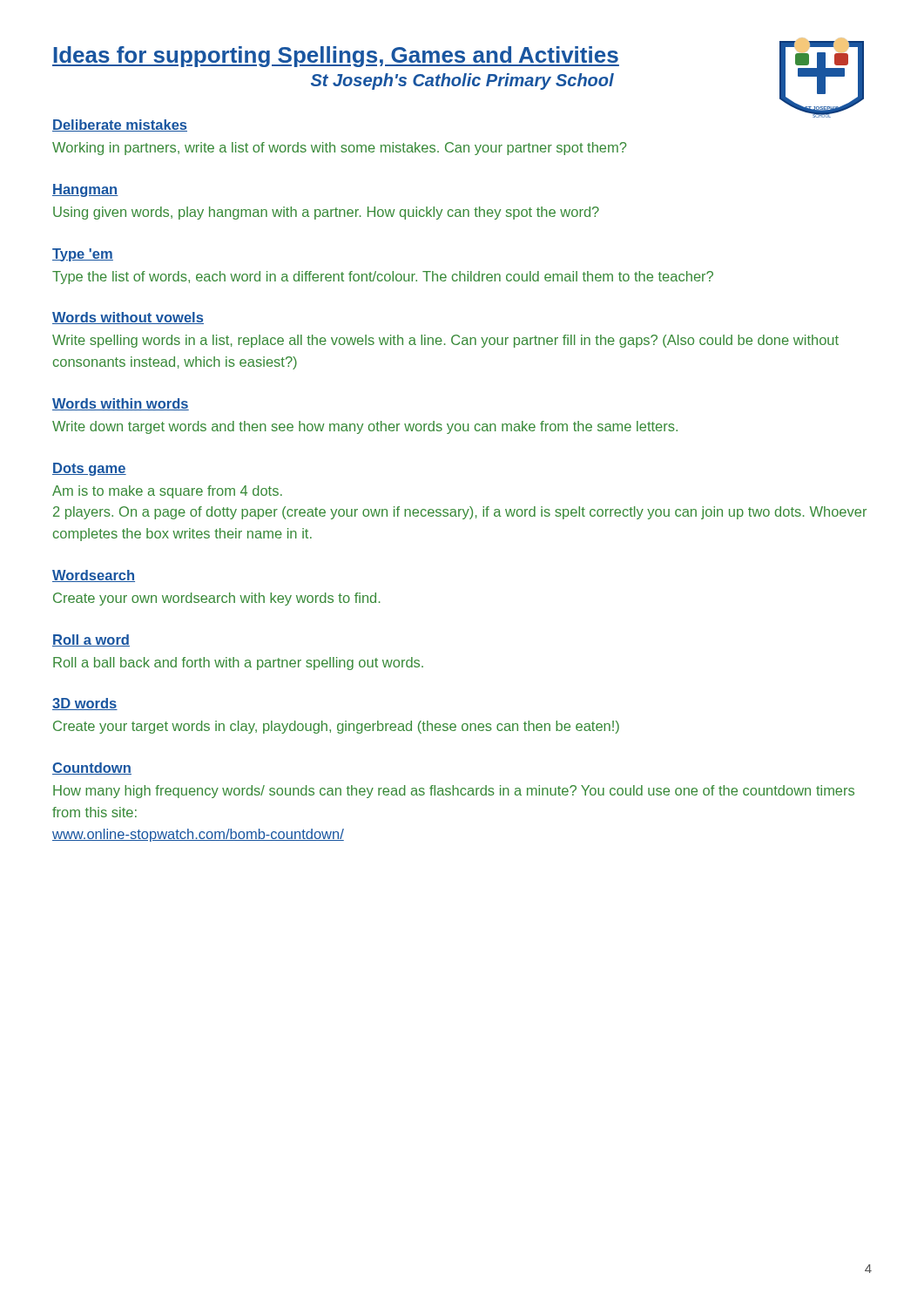Locate the block starting "Deliberate mistakes"
924x1307 pixels.
coord(120,125)
